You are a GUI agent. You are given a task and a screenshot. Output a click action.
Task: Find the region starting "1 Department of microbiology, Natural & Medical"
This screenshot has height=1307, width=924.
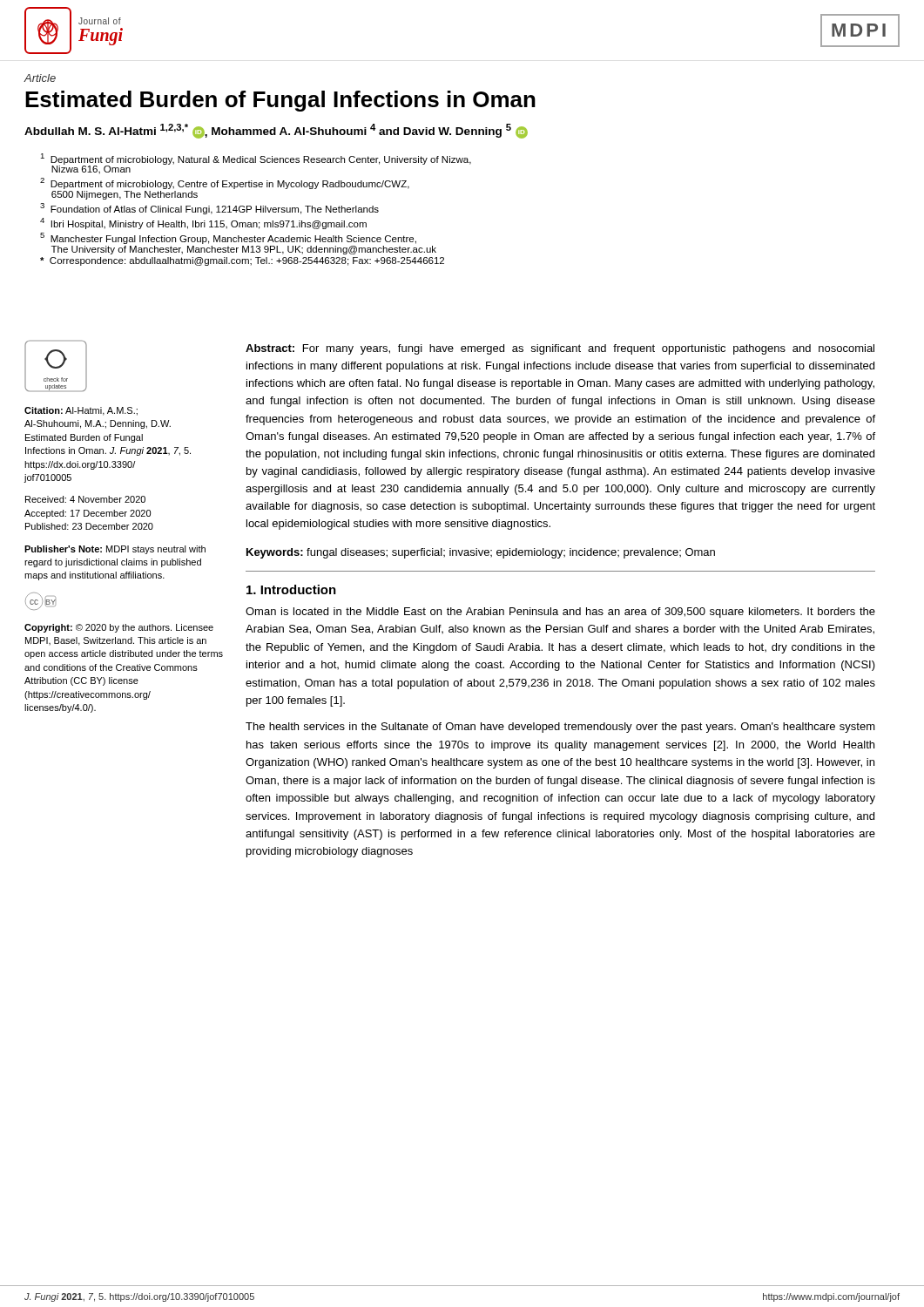(x=256, y=163)
